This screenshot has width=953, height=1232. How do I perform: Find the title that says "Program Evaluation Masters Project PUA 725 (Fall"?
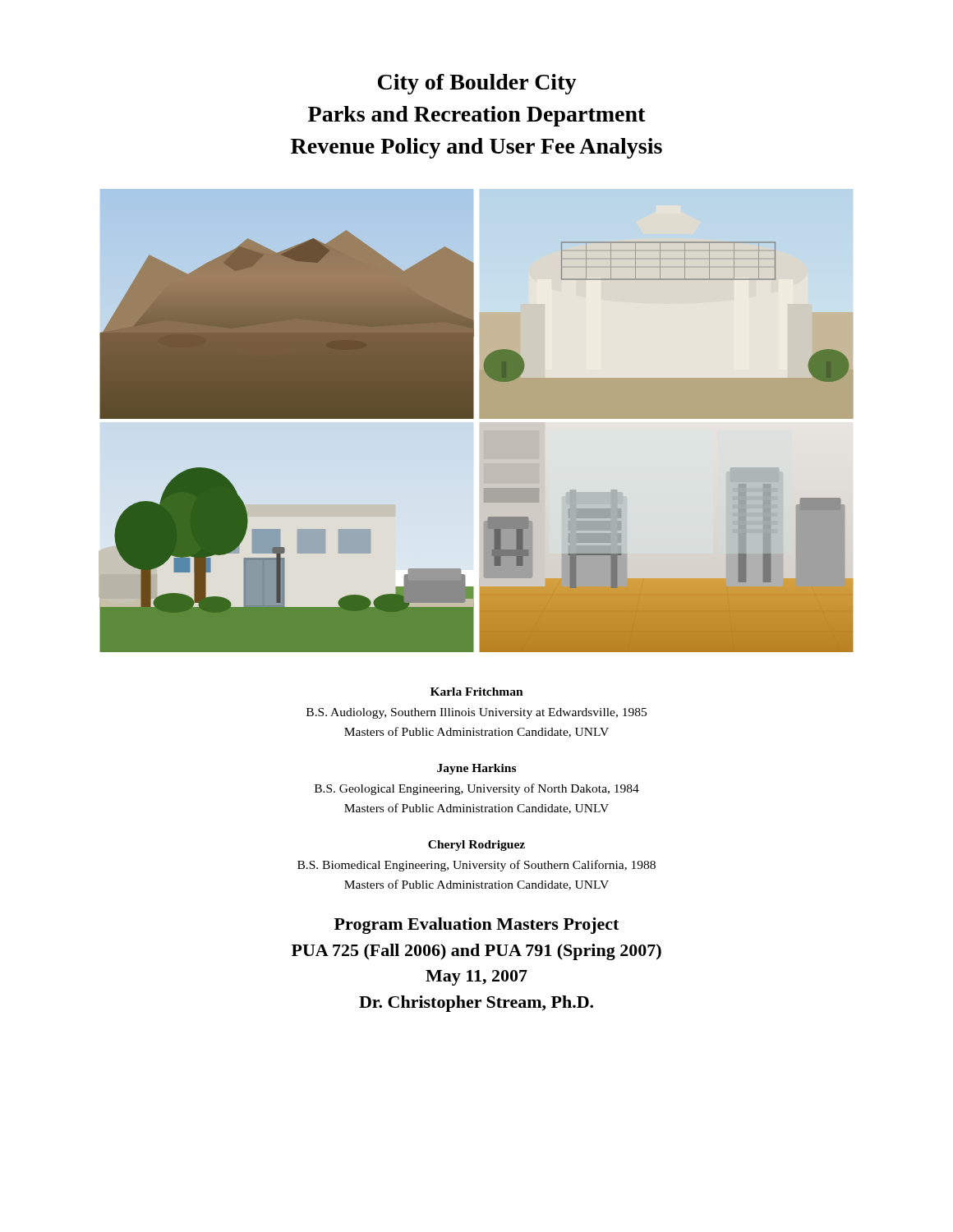[476, 963]
